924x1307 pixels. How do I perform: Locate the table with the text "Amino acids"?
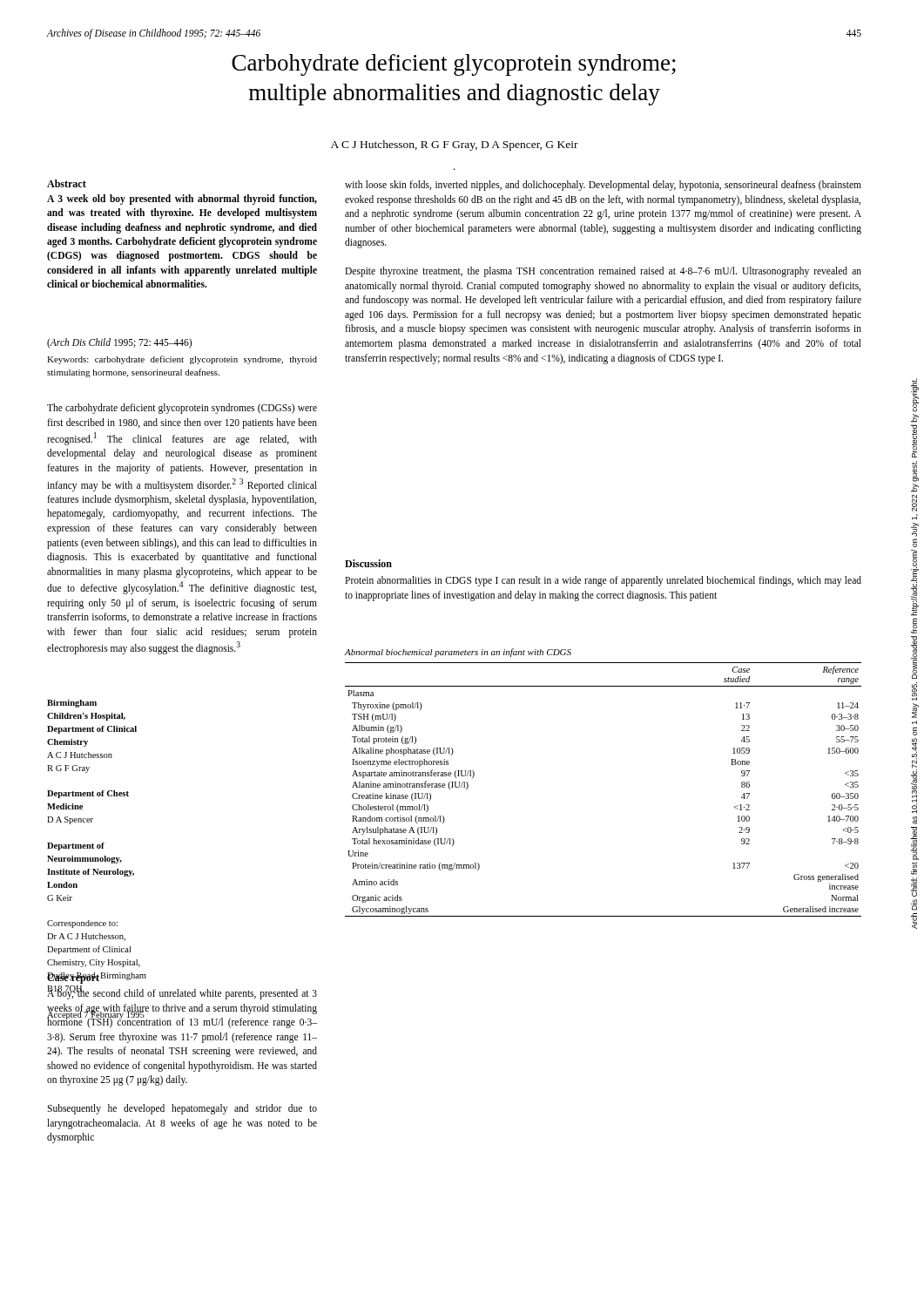click(603, 789)
